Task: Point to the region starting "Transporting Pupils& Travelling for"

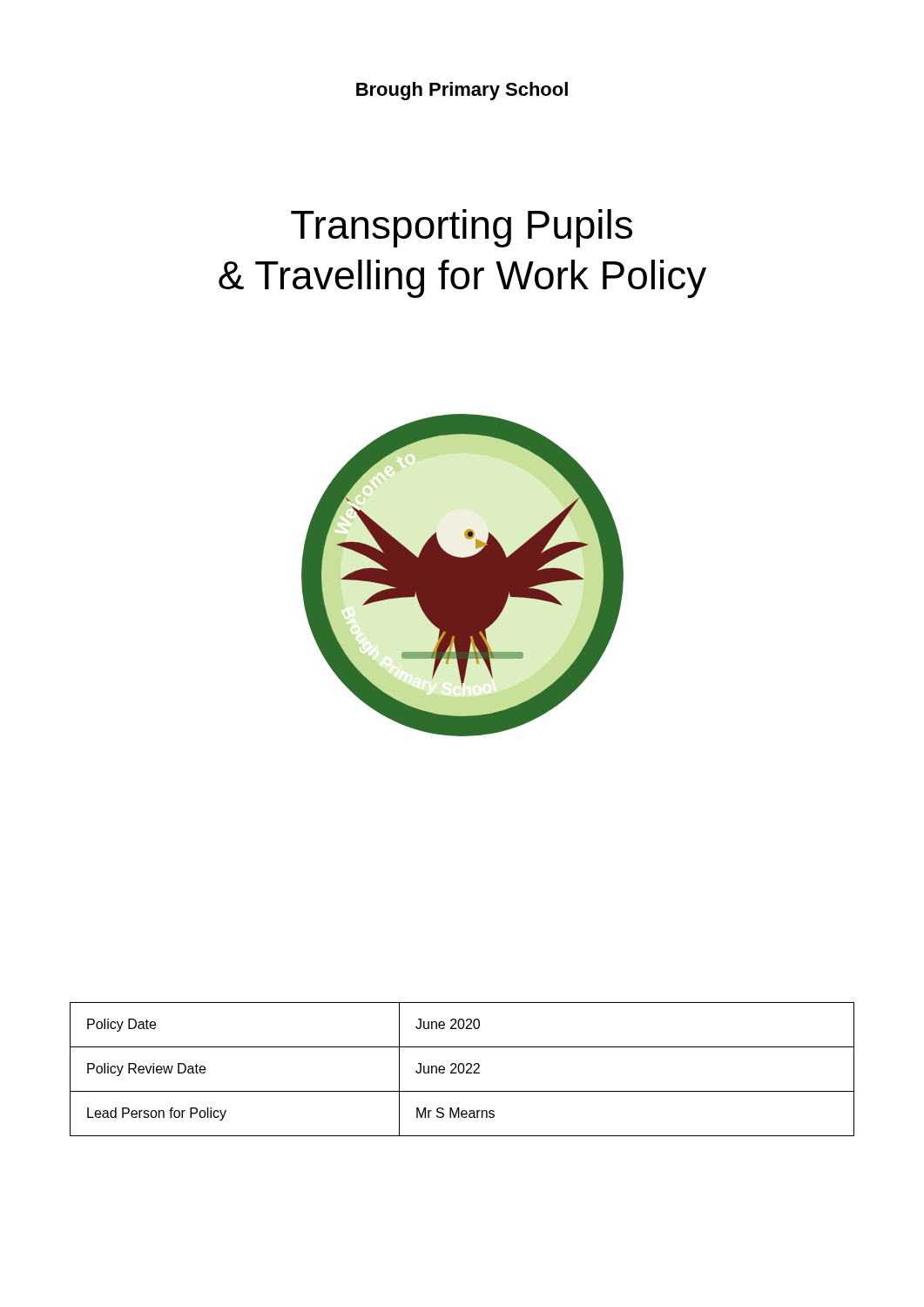Action: pos(462,250)
